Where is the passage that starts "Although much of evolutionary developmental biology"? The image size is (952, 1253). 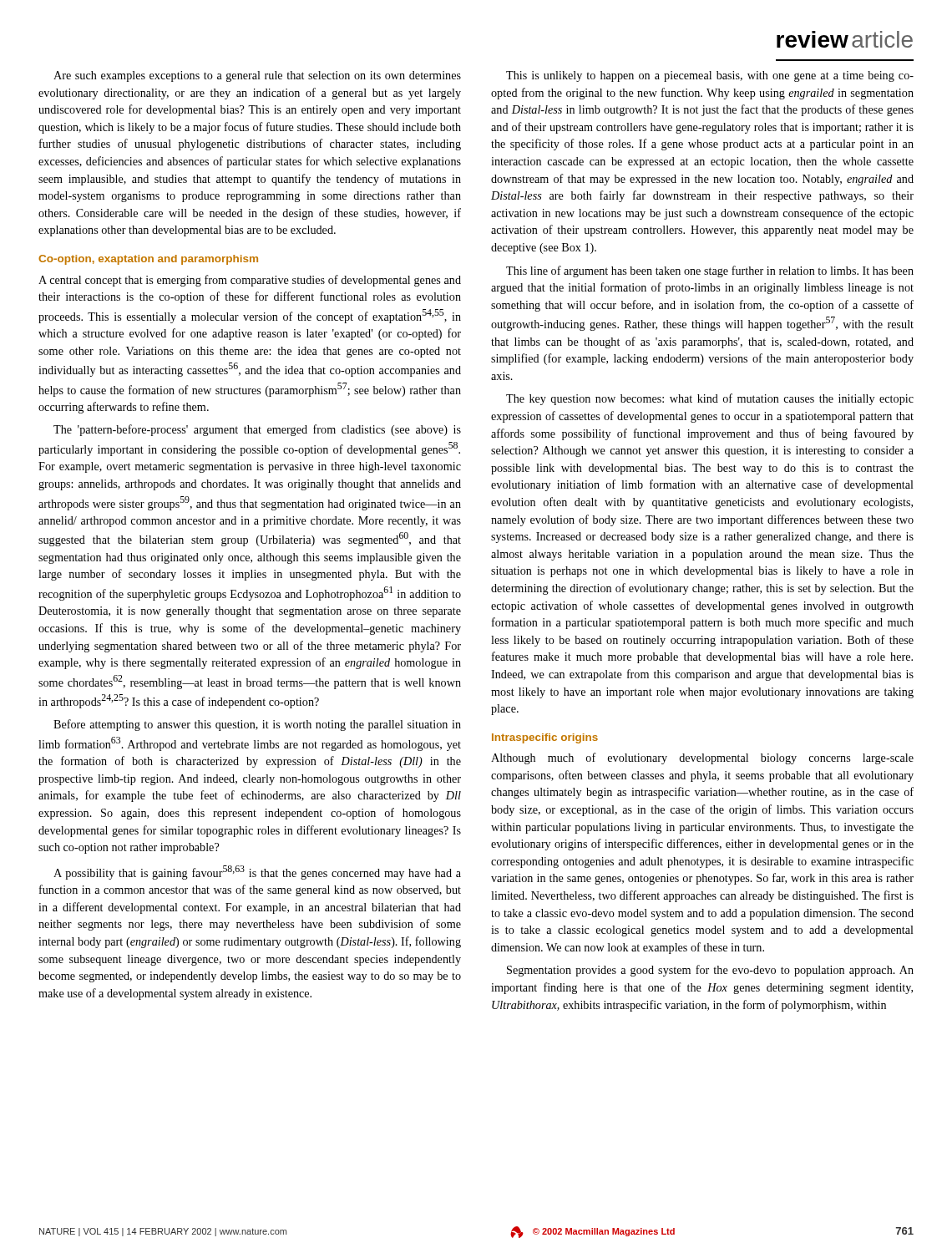coord(702,881)
